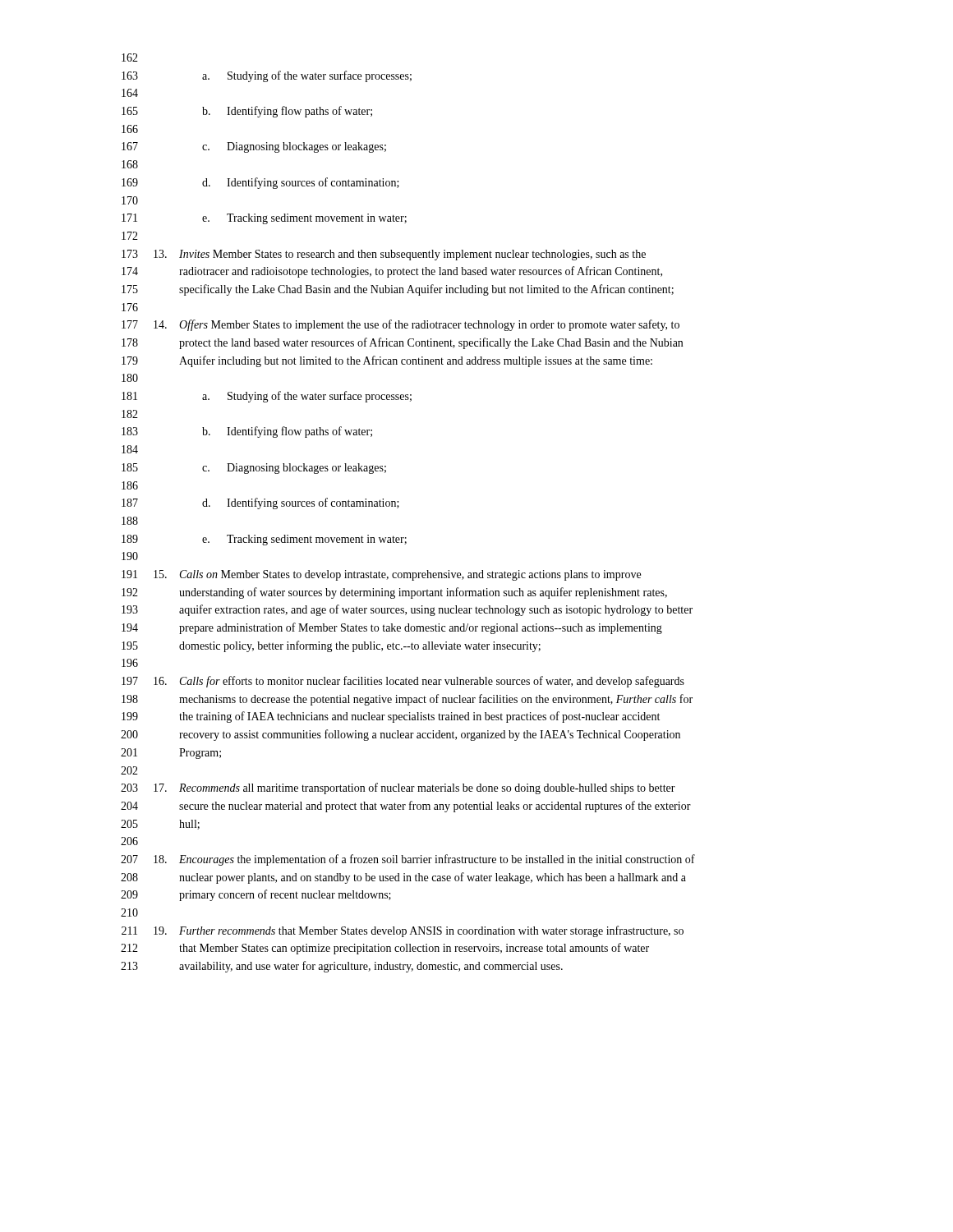
Task: Find the block on this page that starts "192 understanding of"
Action: pos(476,593)
